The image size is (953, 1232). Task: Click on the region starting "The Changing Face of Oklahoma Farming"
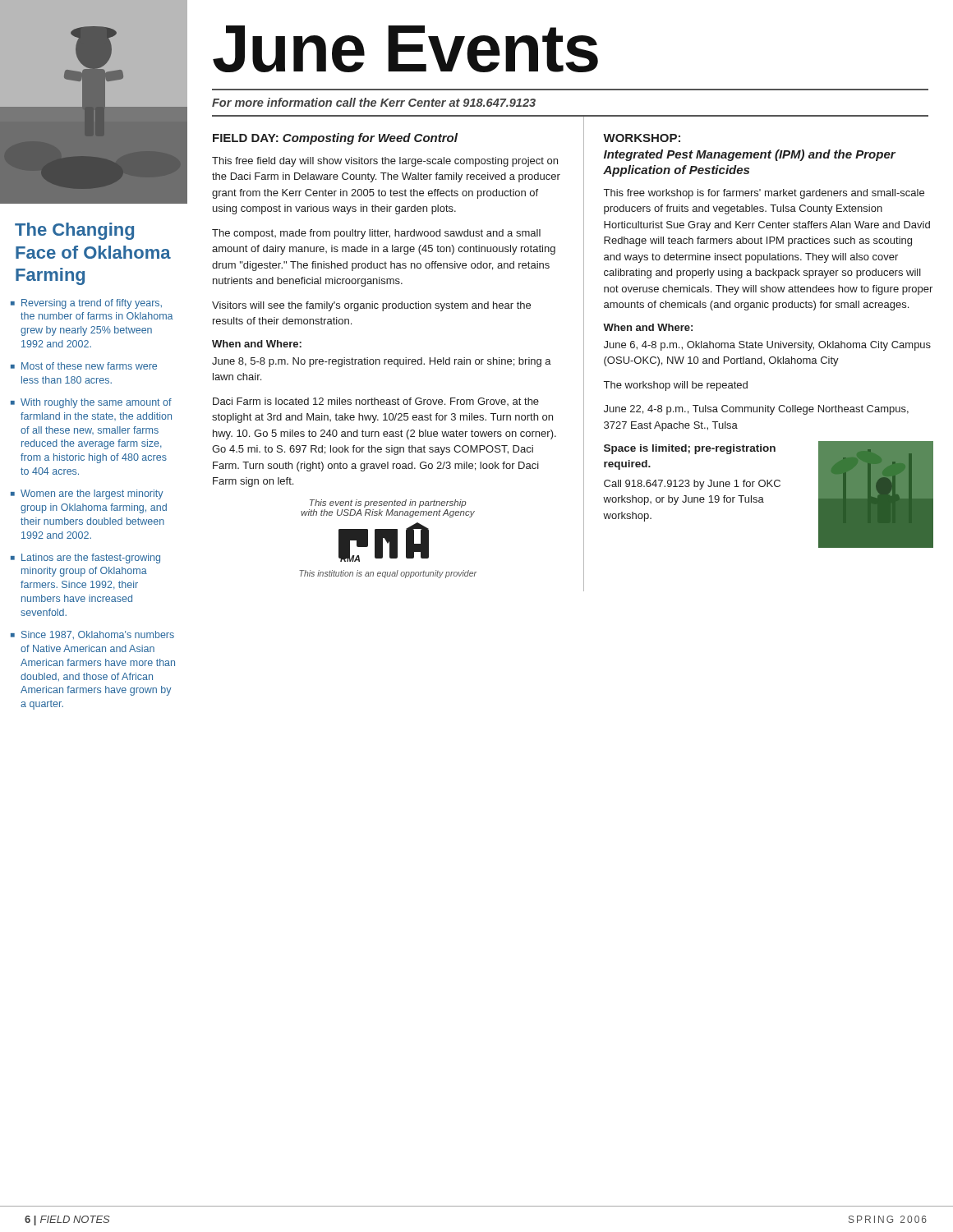(x=93, y=252)
